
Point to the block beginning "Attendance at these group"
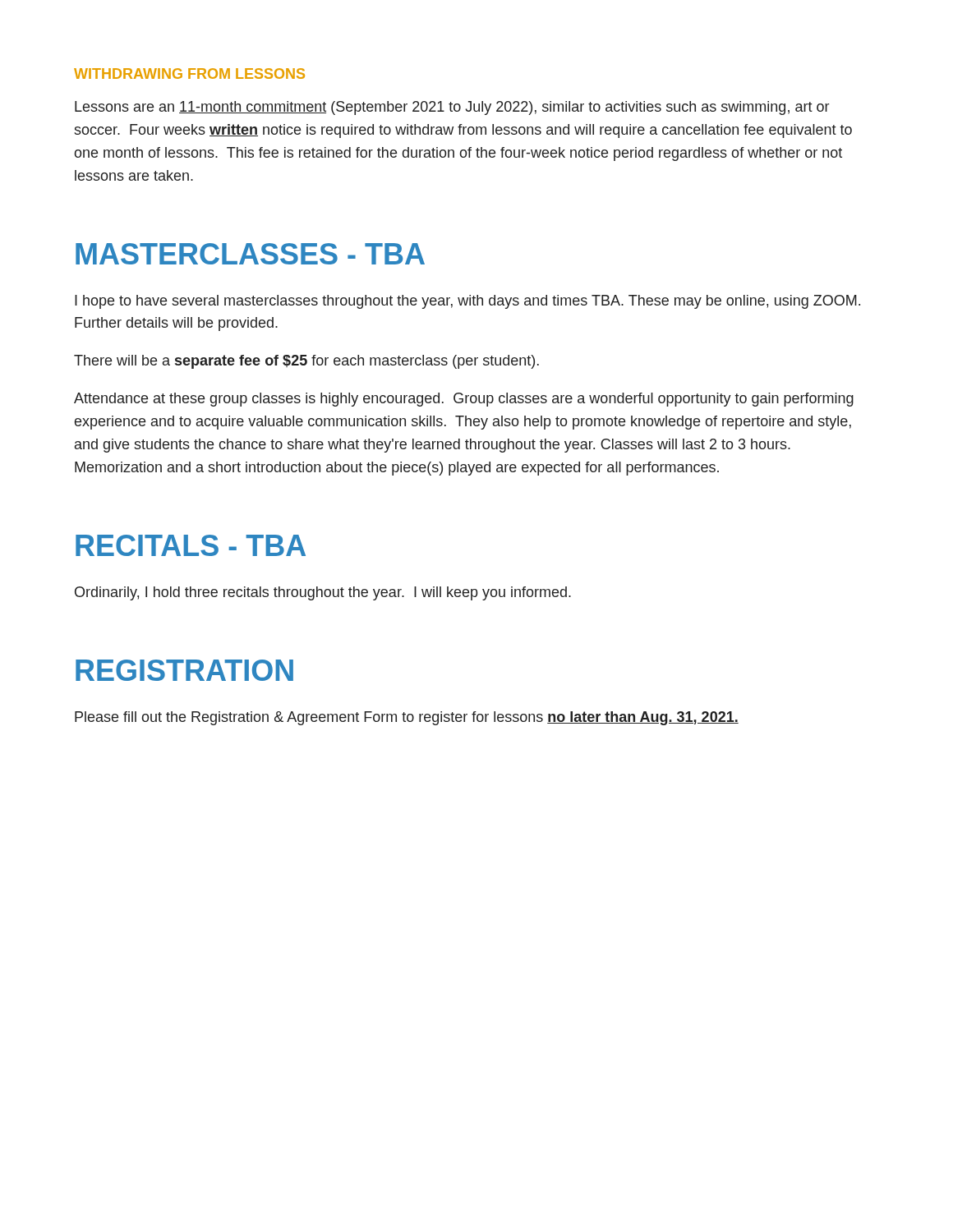[x=464, y=433]
